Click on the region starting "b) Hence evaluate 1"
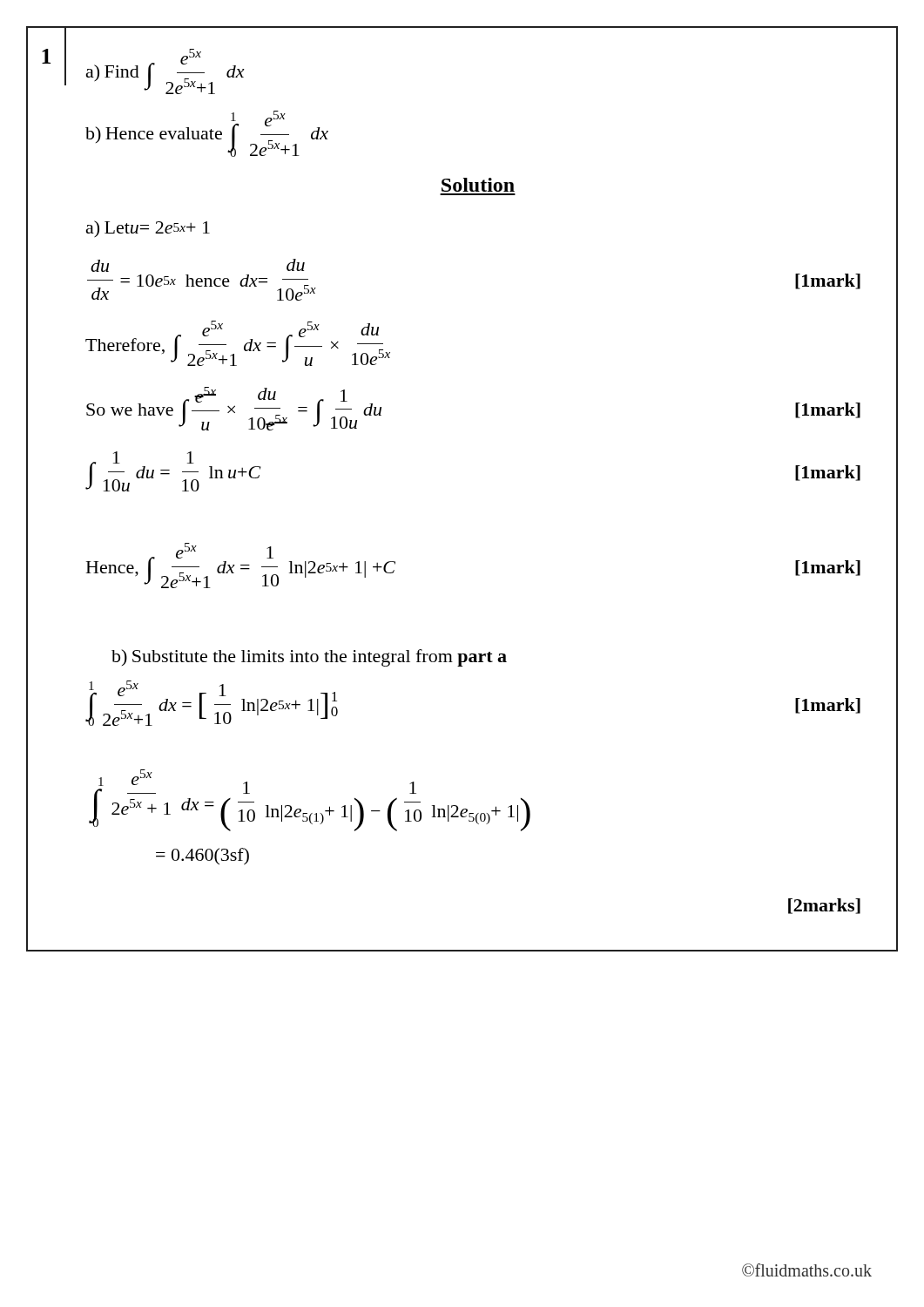The width and height of the screenshot is (924, 1307). pos(207,135)
